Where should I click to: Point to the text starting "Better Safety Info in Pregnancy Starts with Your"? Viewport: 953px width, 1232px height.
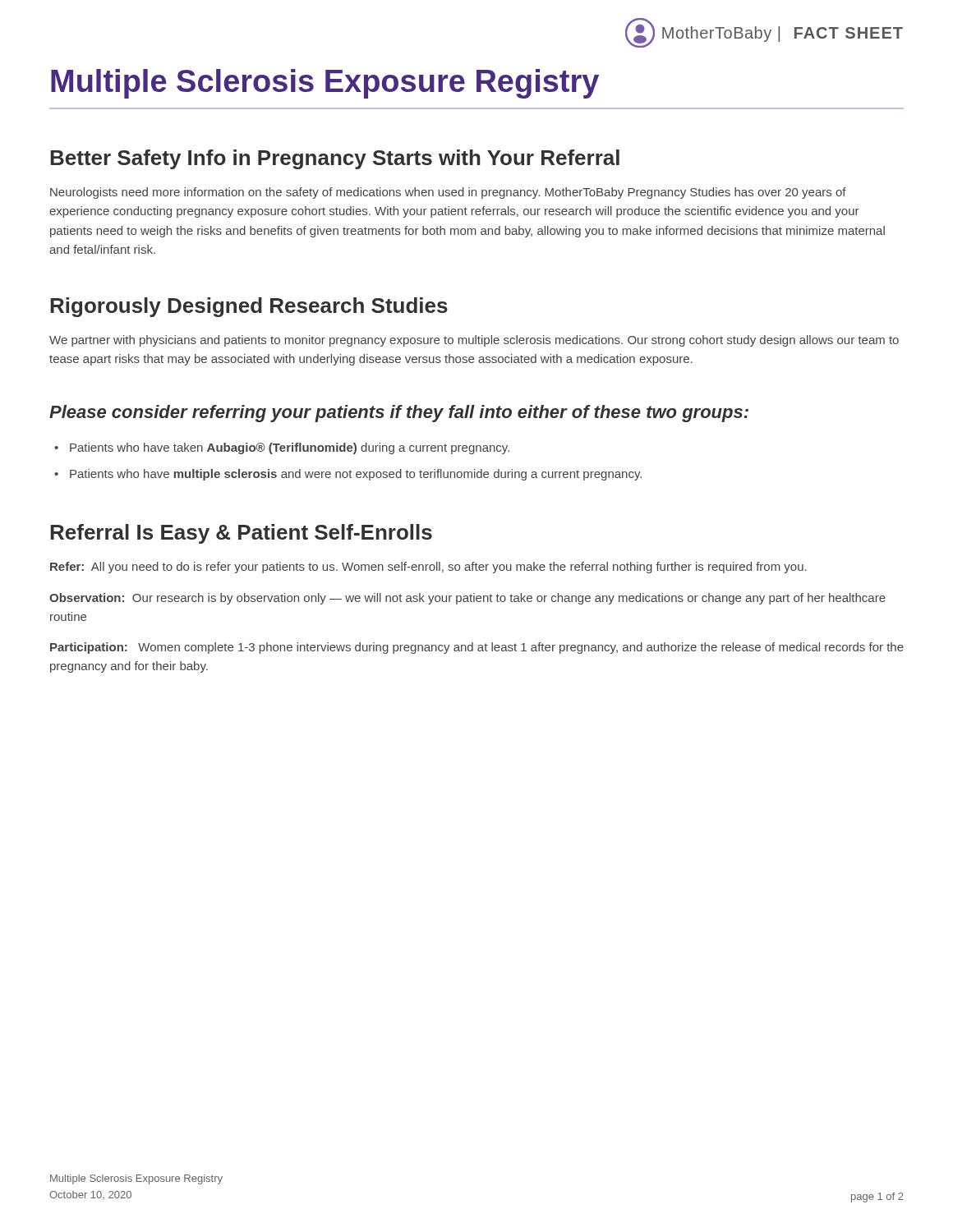pyautogui.click(x=335, y=158)
